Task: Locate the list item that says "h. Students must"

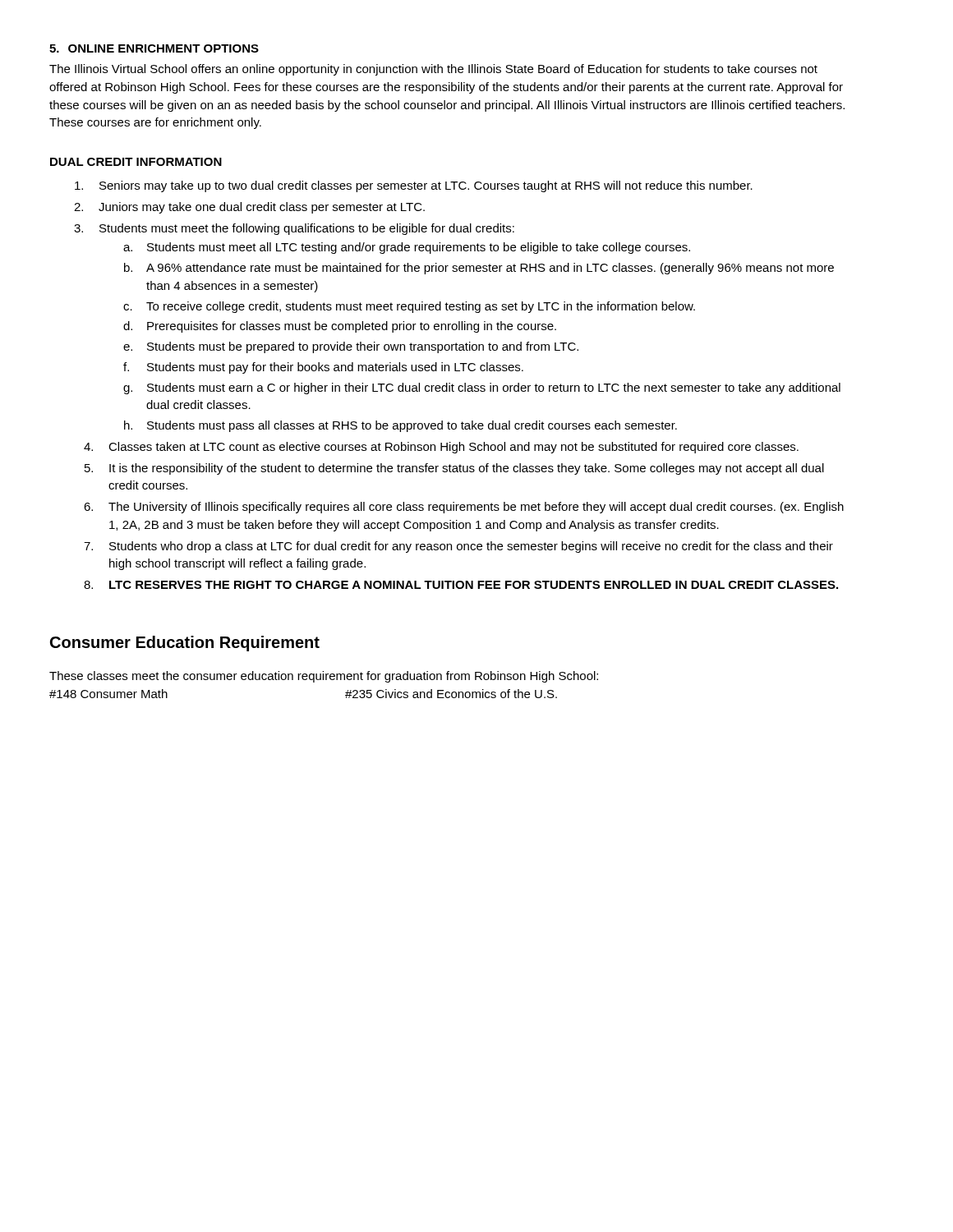Action: 400,425
